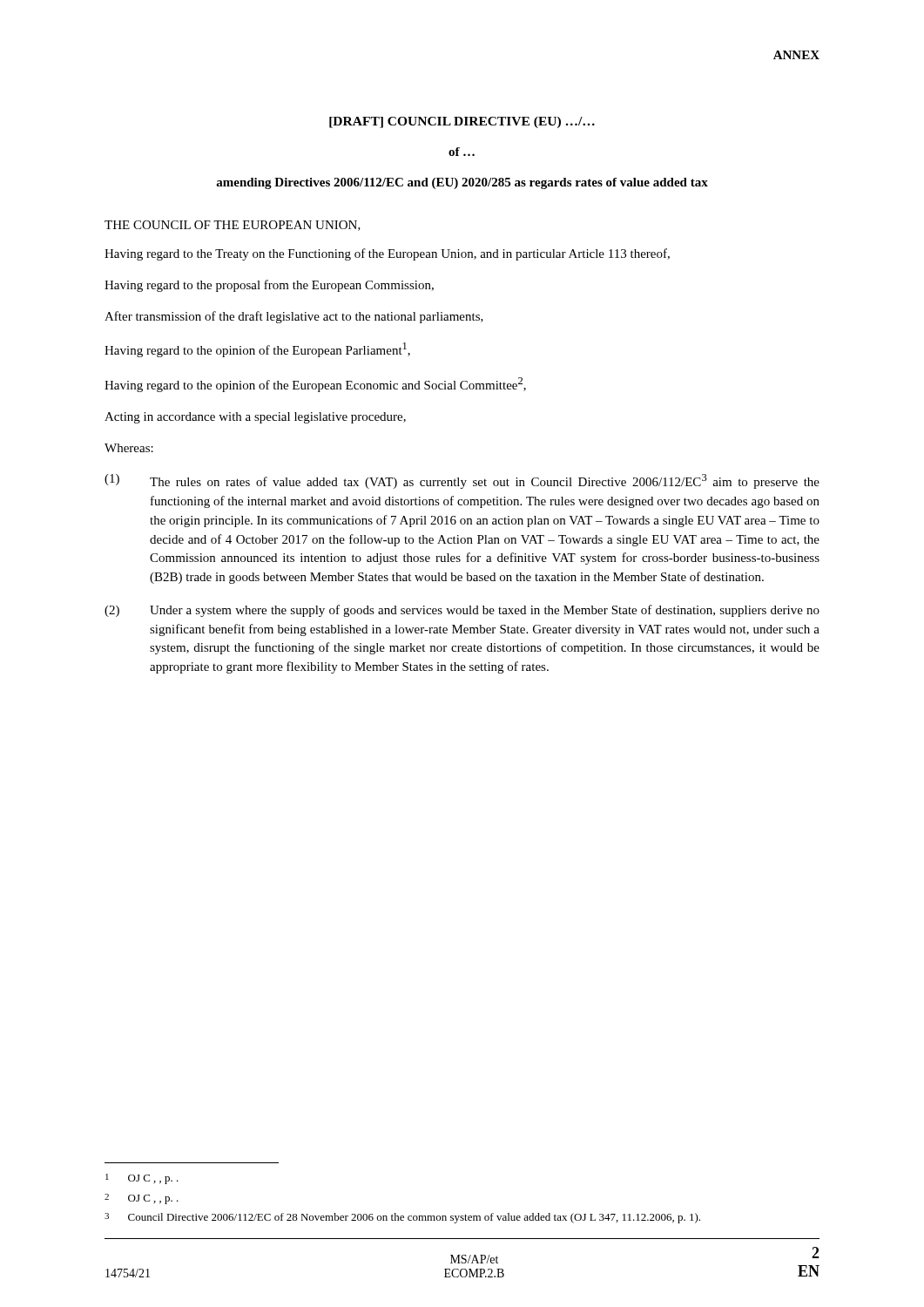Find the text block that reads "Having regard to the Treaty"
The image size is (924, 1307).
pos(387,254)
